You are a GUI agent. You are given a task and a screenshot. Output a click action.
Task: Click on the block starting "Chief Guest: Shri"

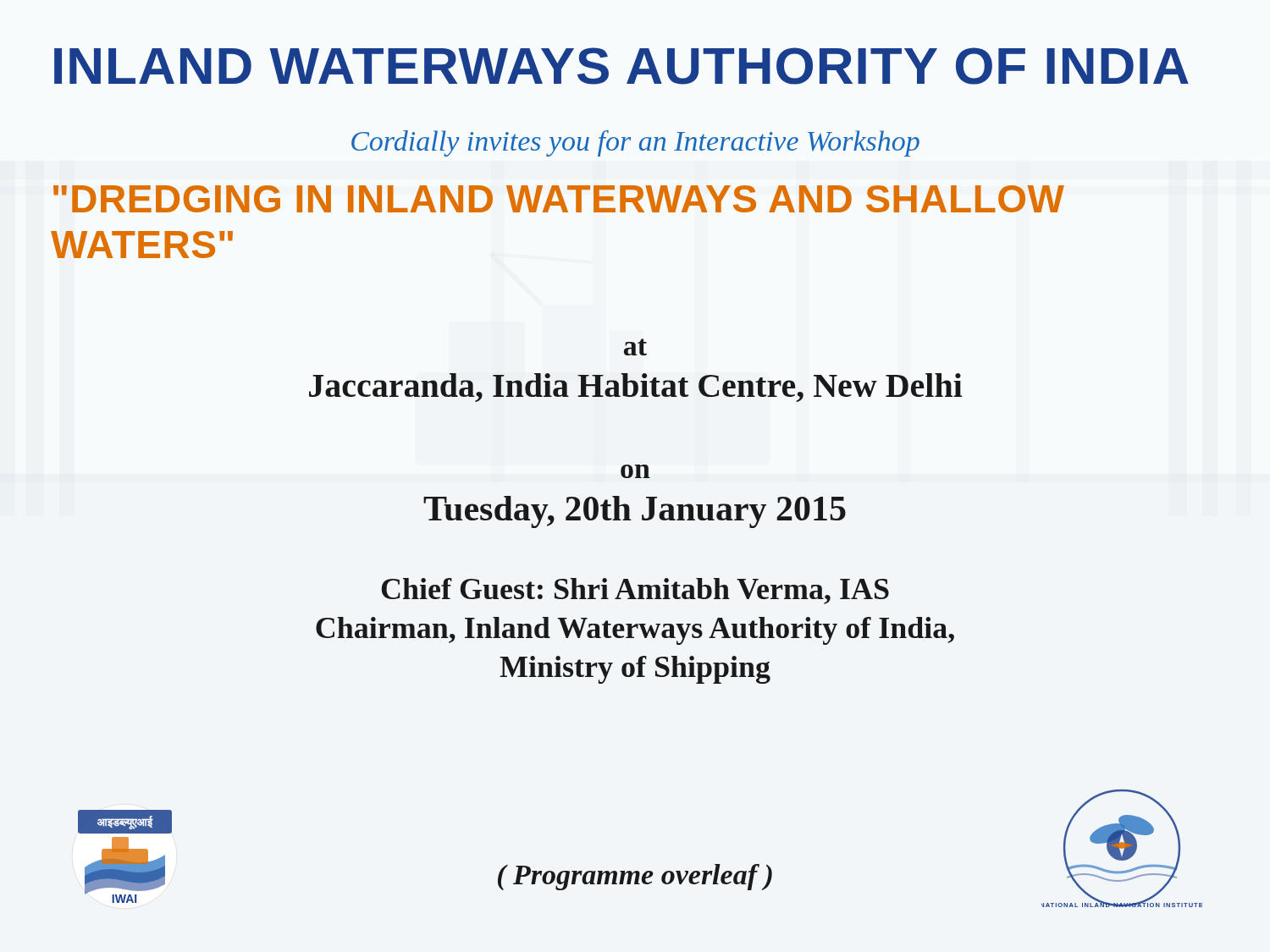pos(635,628)
